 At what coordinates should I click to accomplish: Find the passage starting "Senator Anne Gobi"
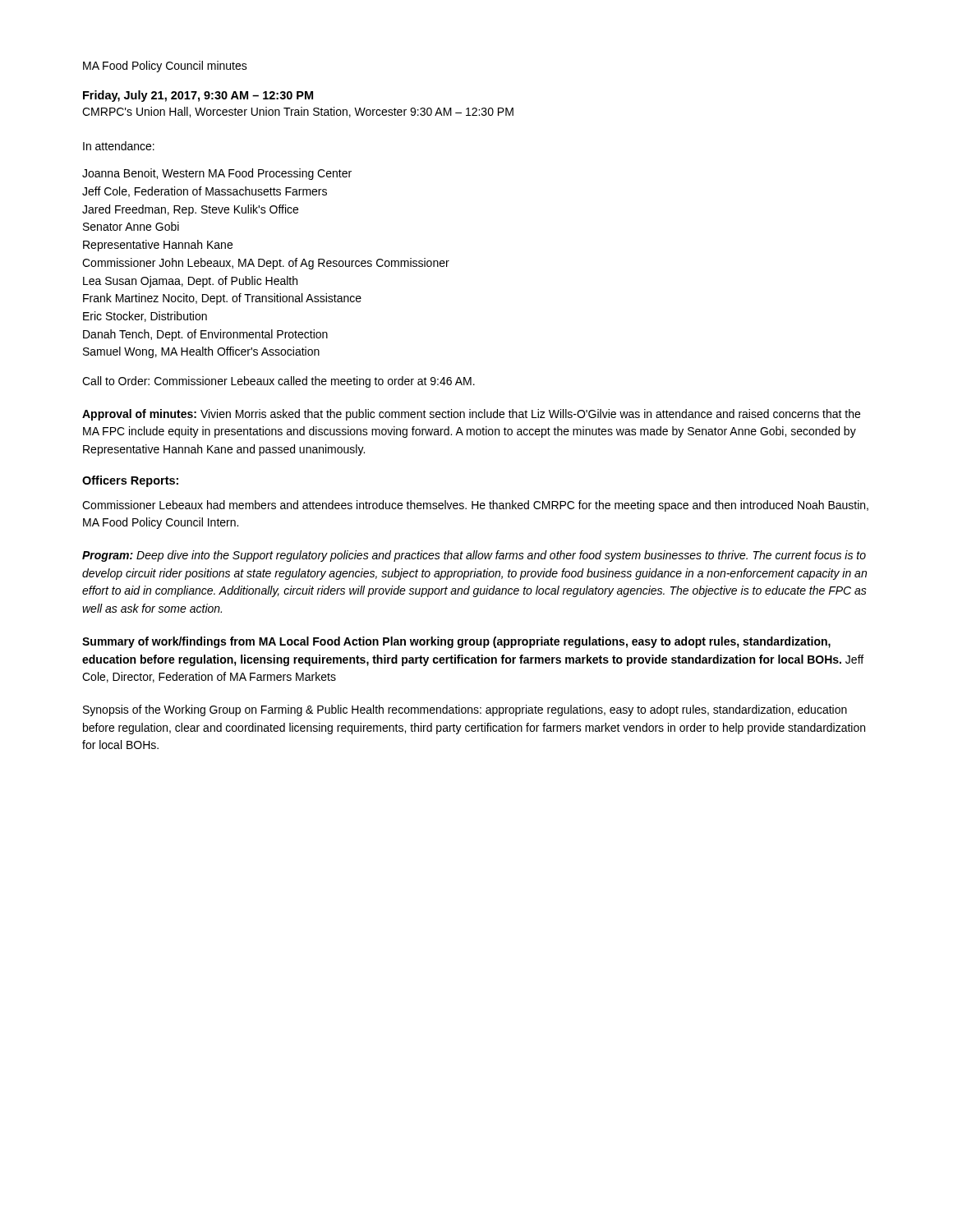131,227
